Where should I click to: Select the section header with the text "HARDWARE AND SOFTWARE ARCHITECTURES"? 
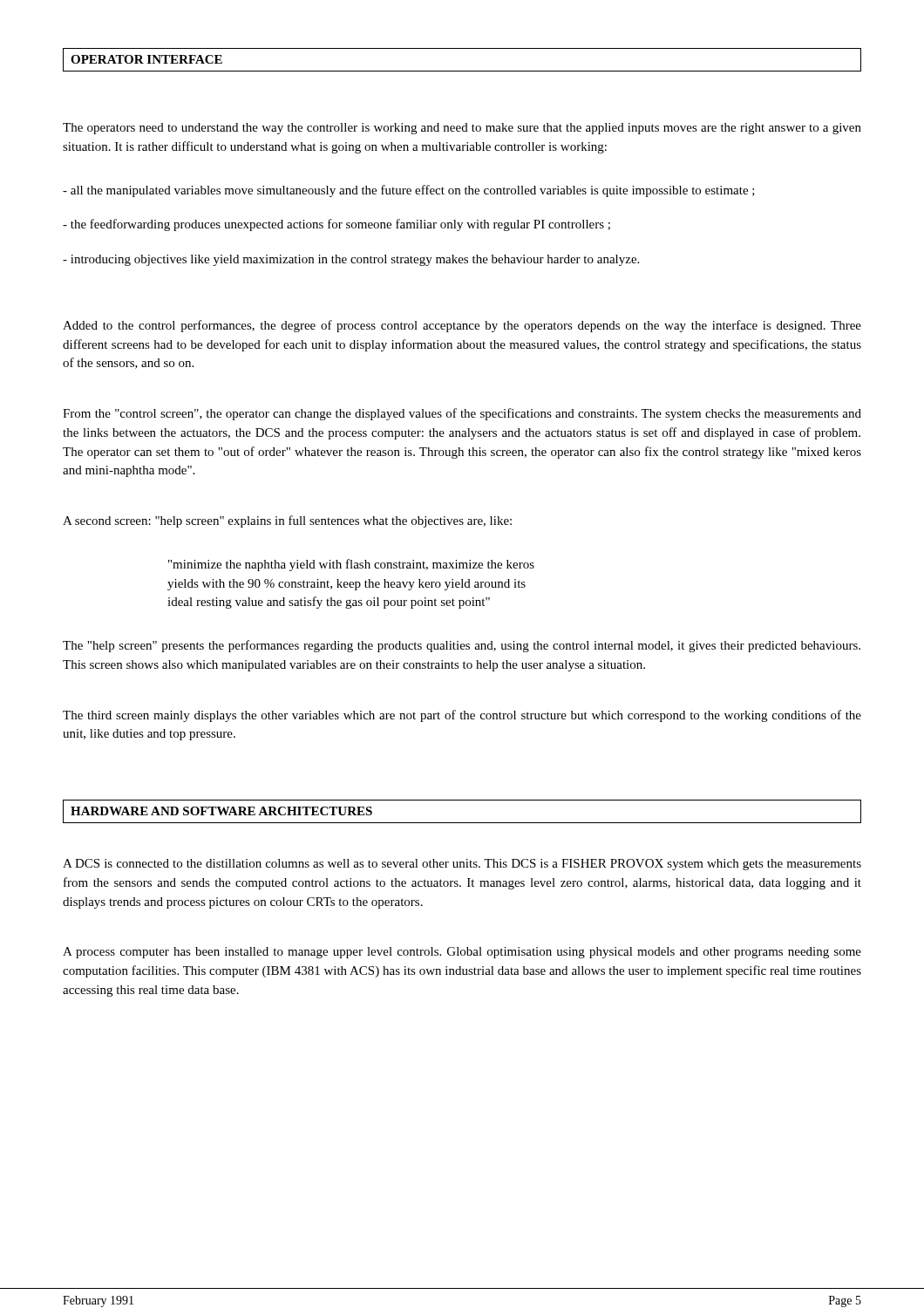(x=222, y=811)
